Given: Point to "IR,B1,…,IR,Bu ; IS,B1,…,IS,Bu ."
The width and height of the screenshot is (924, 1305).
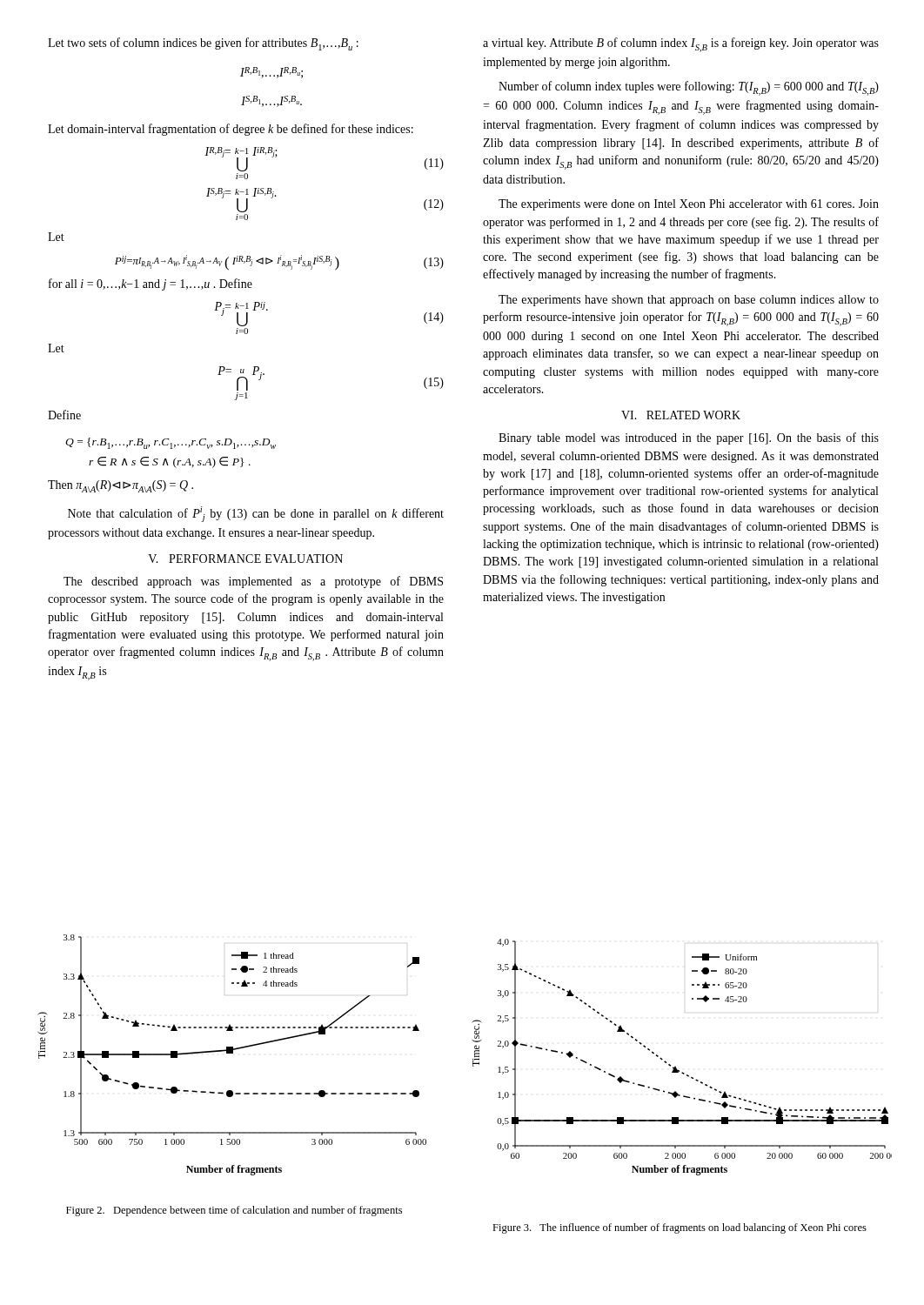Looking at the screenshot, I should click(x=272, y=87).
